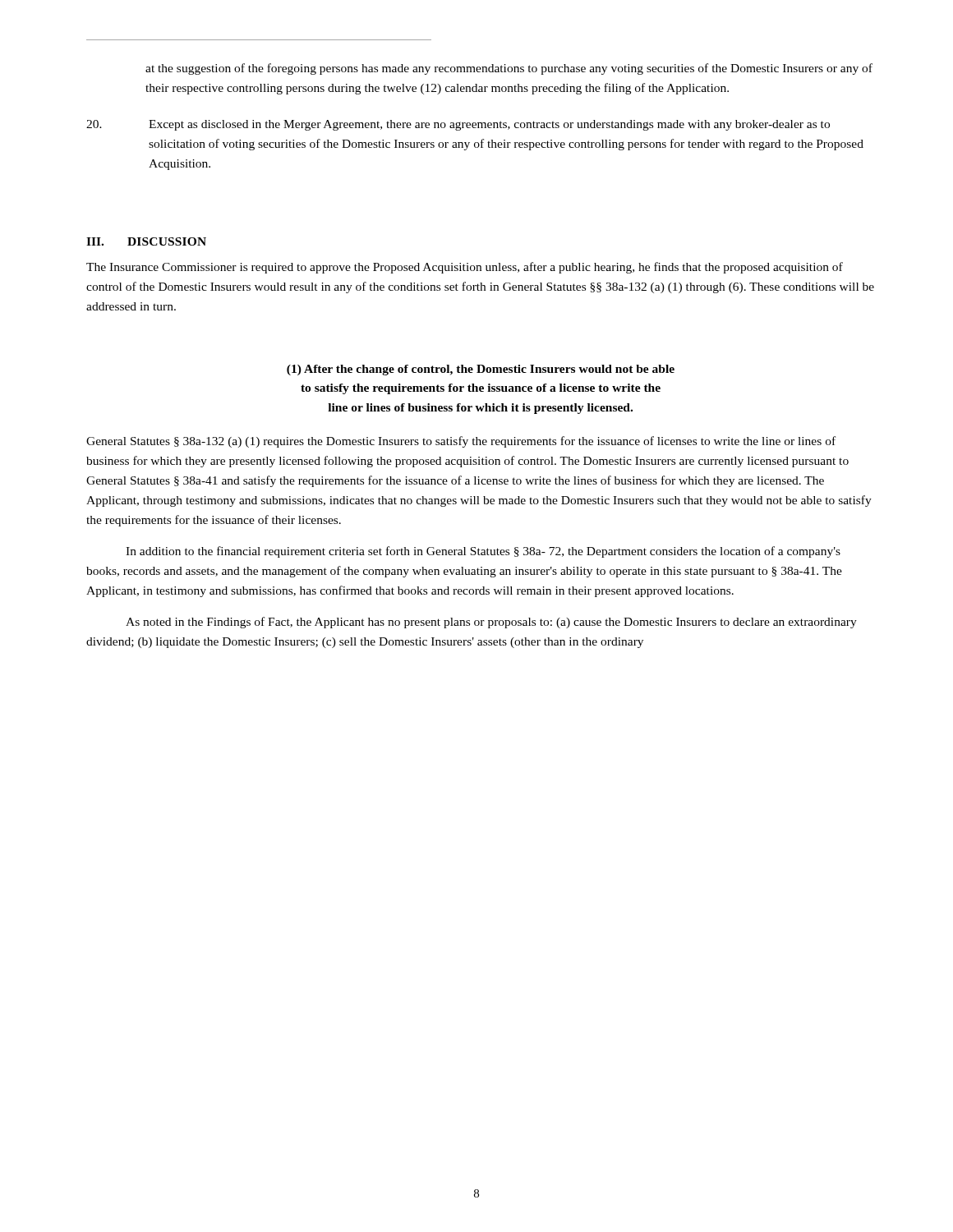
Task: Select the section header that says "III. DISCUSSION"
Action: pyautogui.click(x=146, y=242)
